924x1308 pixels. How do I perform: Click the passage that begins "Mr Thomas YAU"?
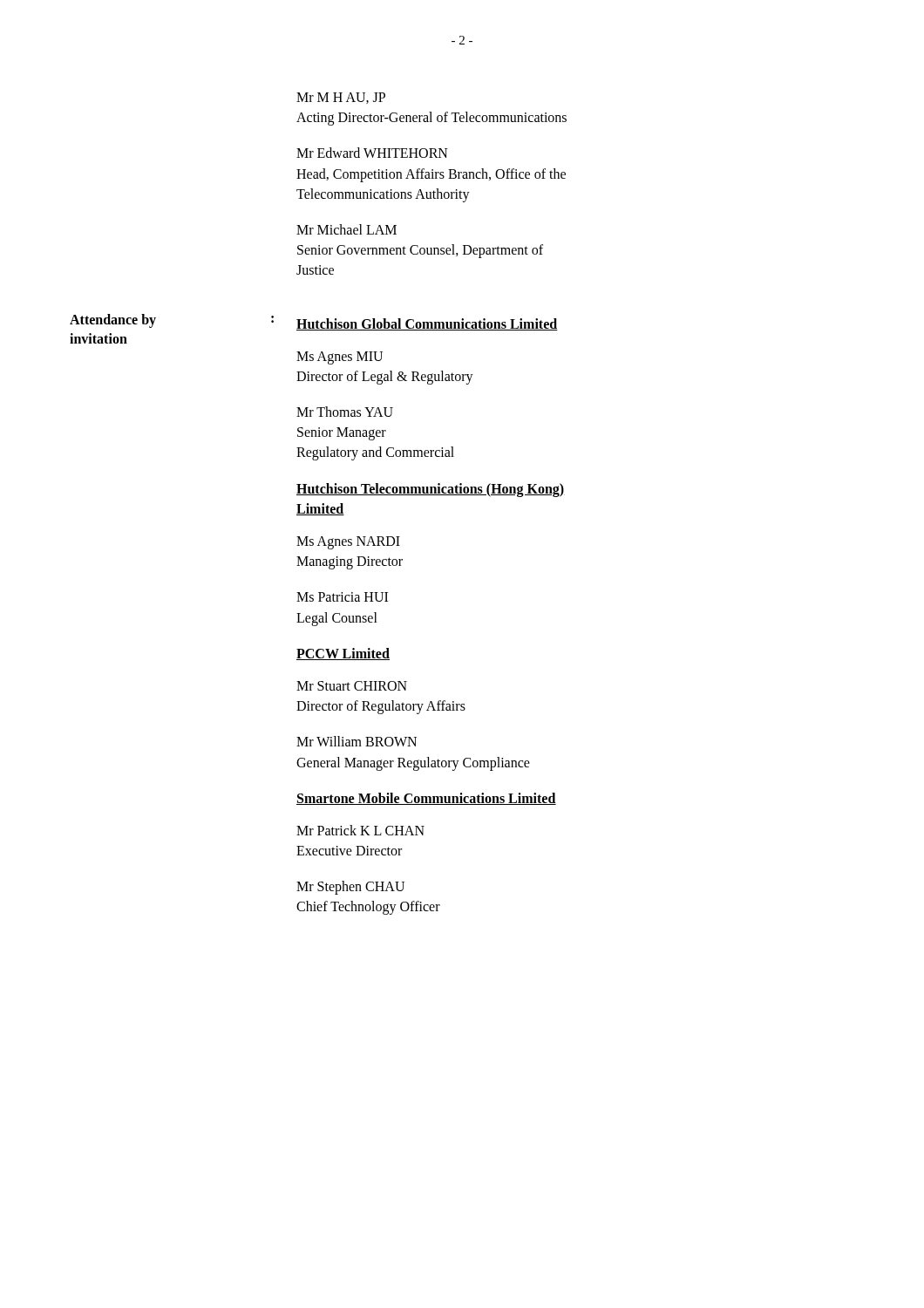coord(345,412)
